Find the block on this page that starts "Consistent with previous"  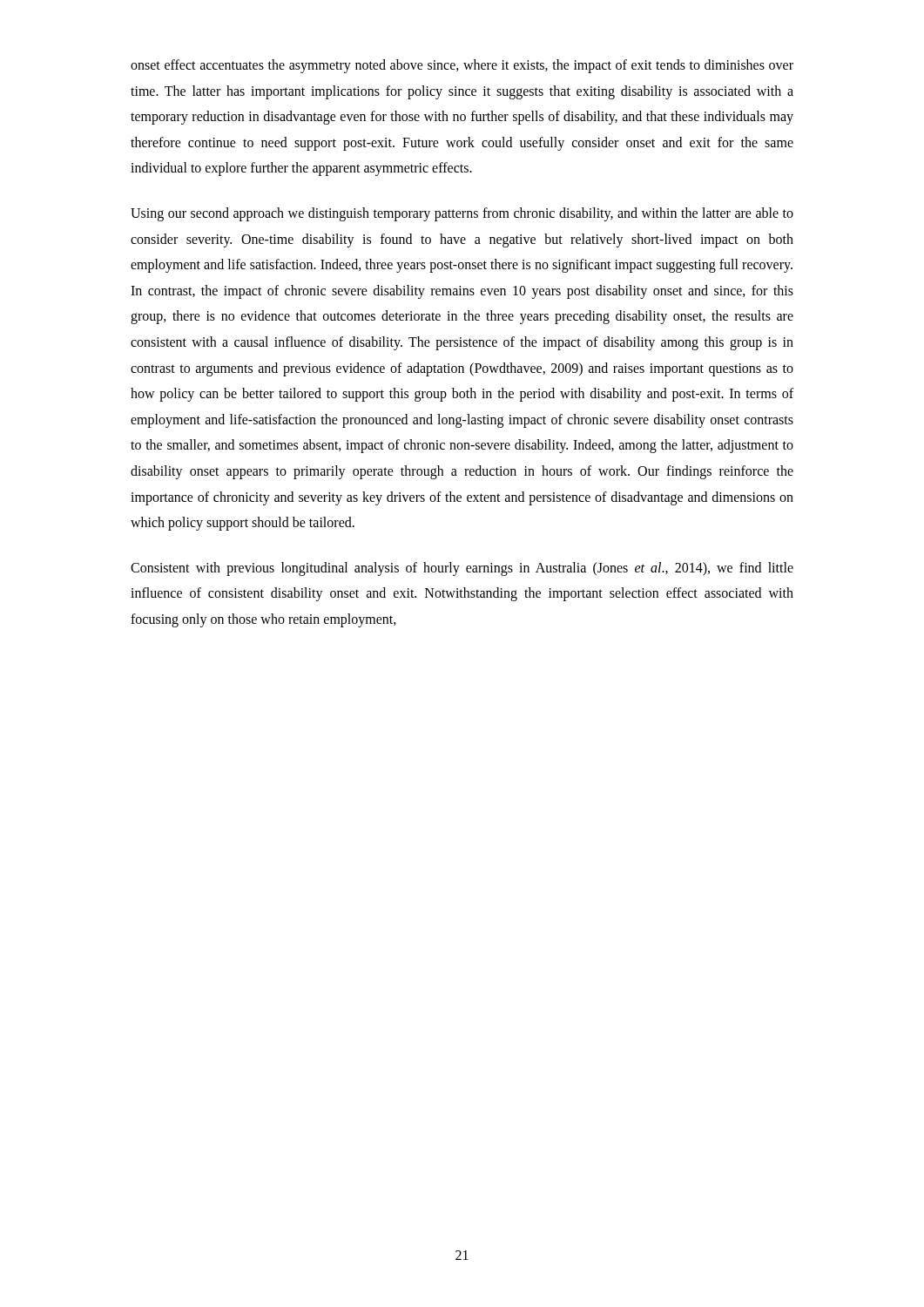point(462,593)
